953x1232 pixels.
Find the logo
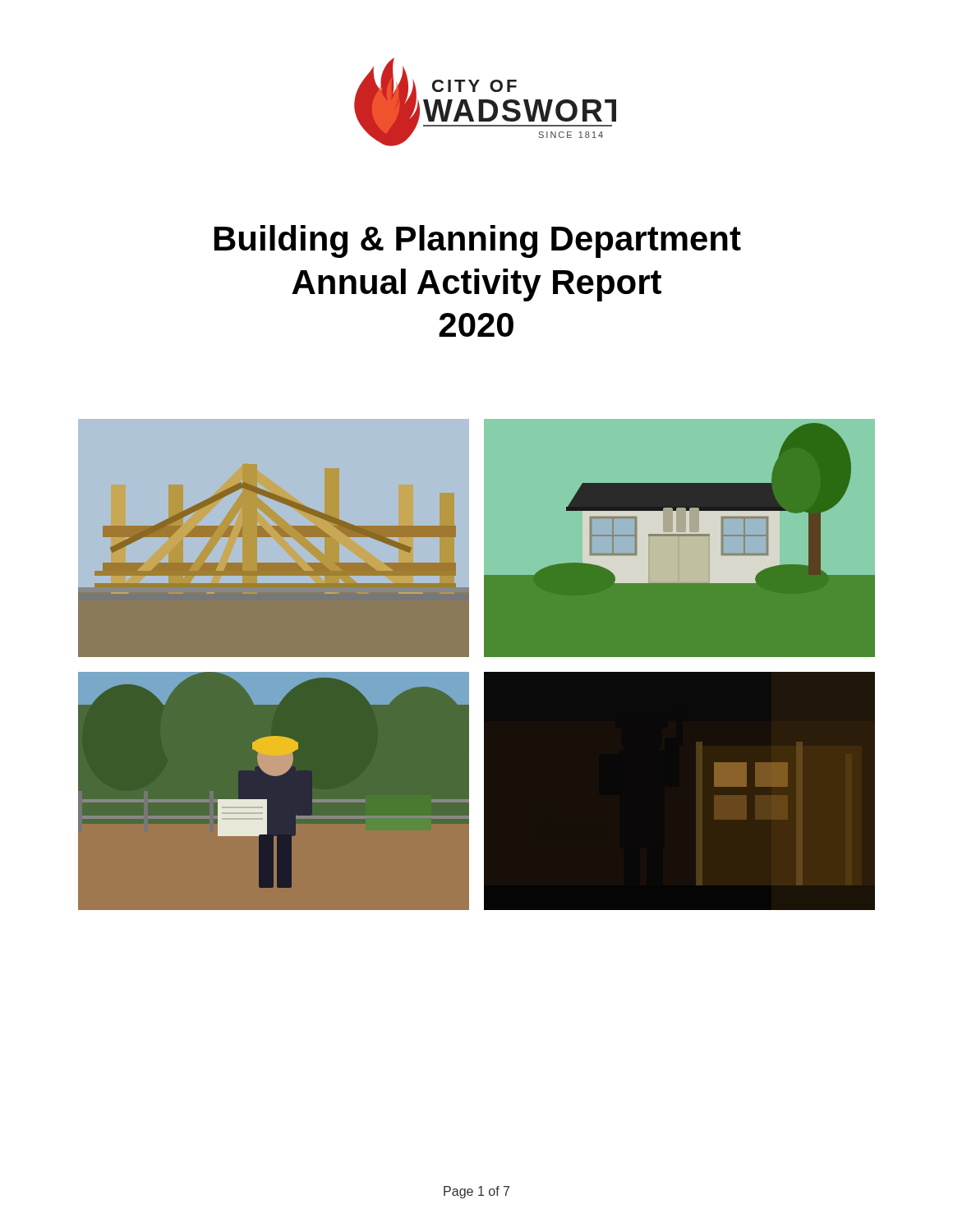tap(476, 104)
